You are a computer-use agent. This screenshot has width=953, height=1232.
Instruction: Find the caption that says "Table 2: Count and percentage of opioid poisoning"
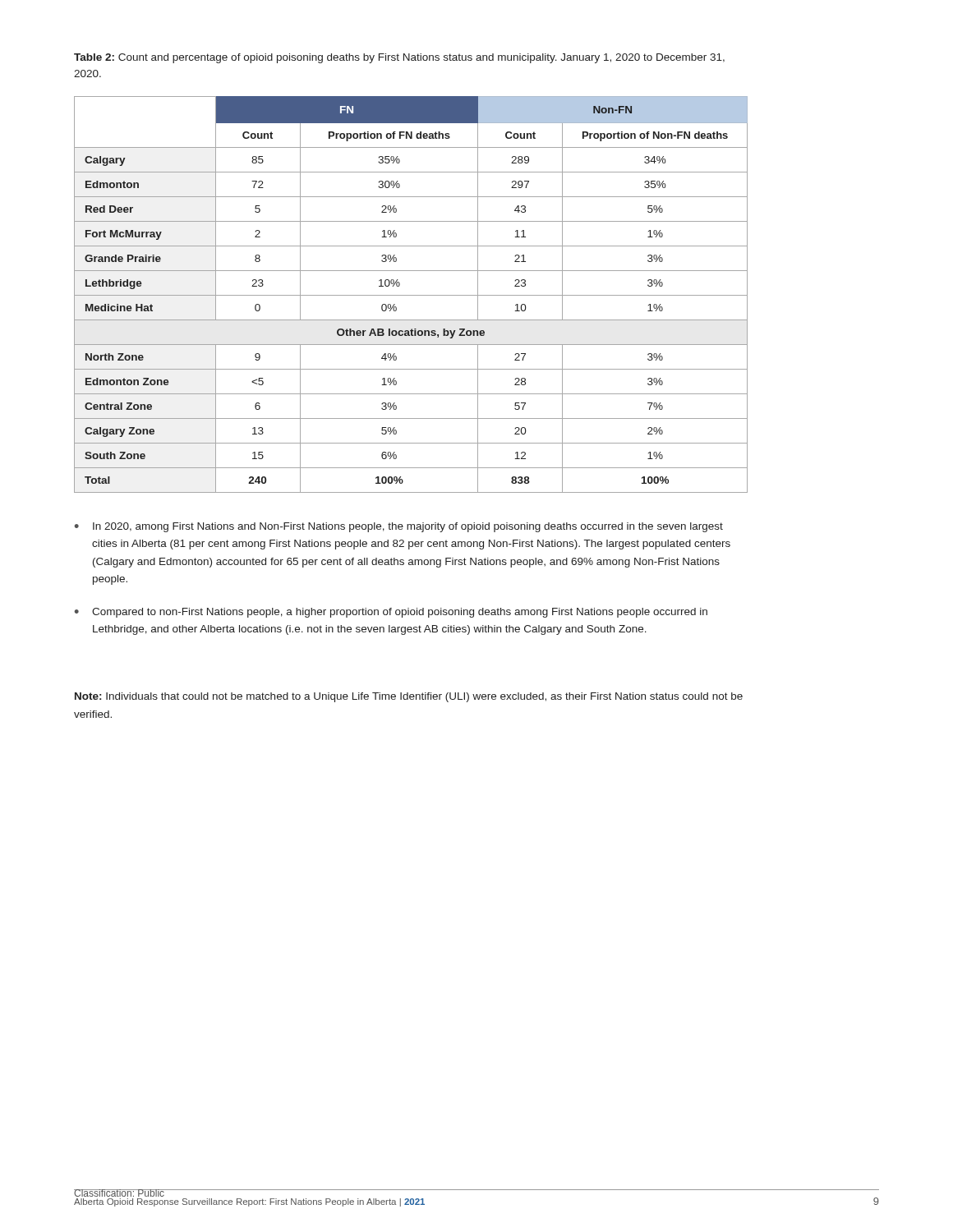point(400,65)
